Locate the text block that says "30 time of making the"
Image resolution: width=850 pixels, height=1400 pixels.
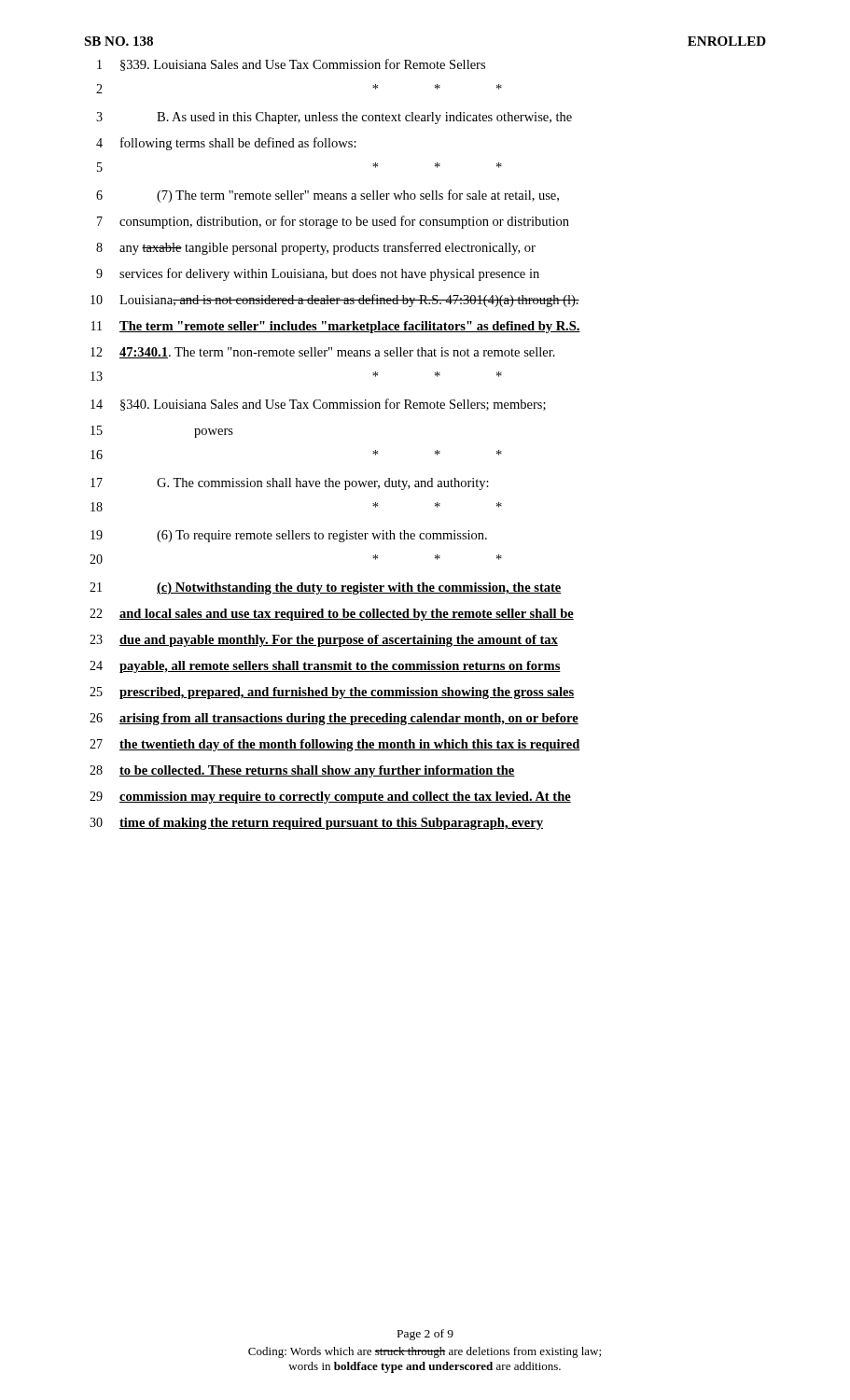pos(425,823)
